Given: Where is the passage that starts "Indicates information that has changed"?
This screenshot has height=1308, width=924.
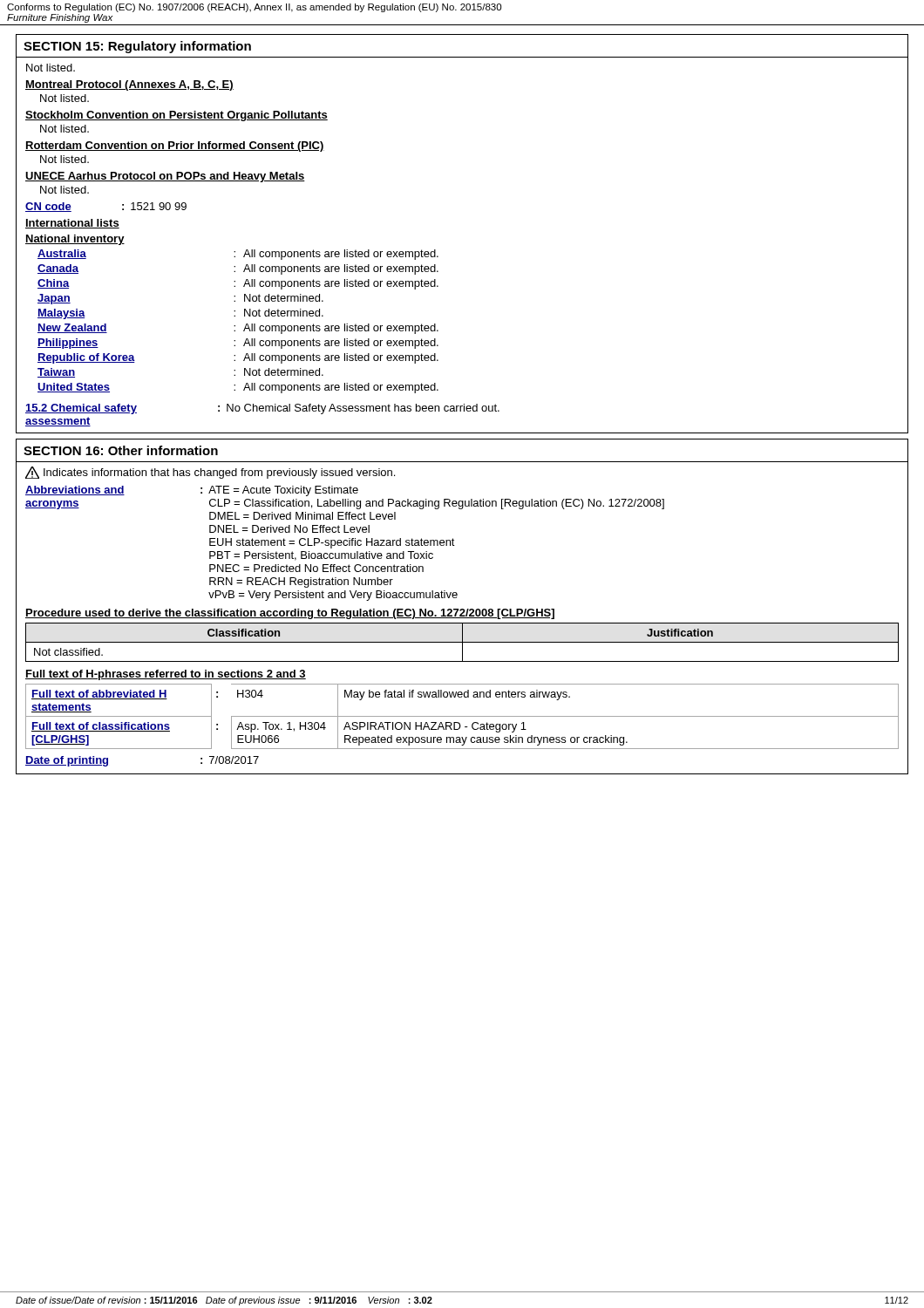Looking at the screenshot, I should tap(211, 472).
